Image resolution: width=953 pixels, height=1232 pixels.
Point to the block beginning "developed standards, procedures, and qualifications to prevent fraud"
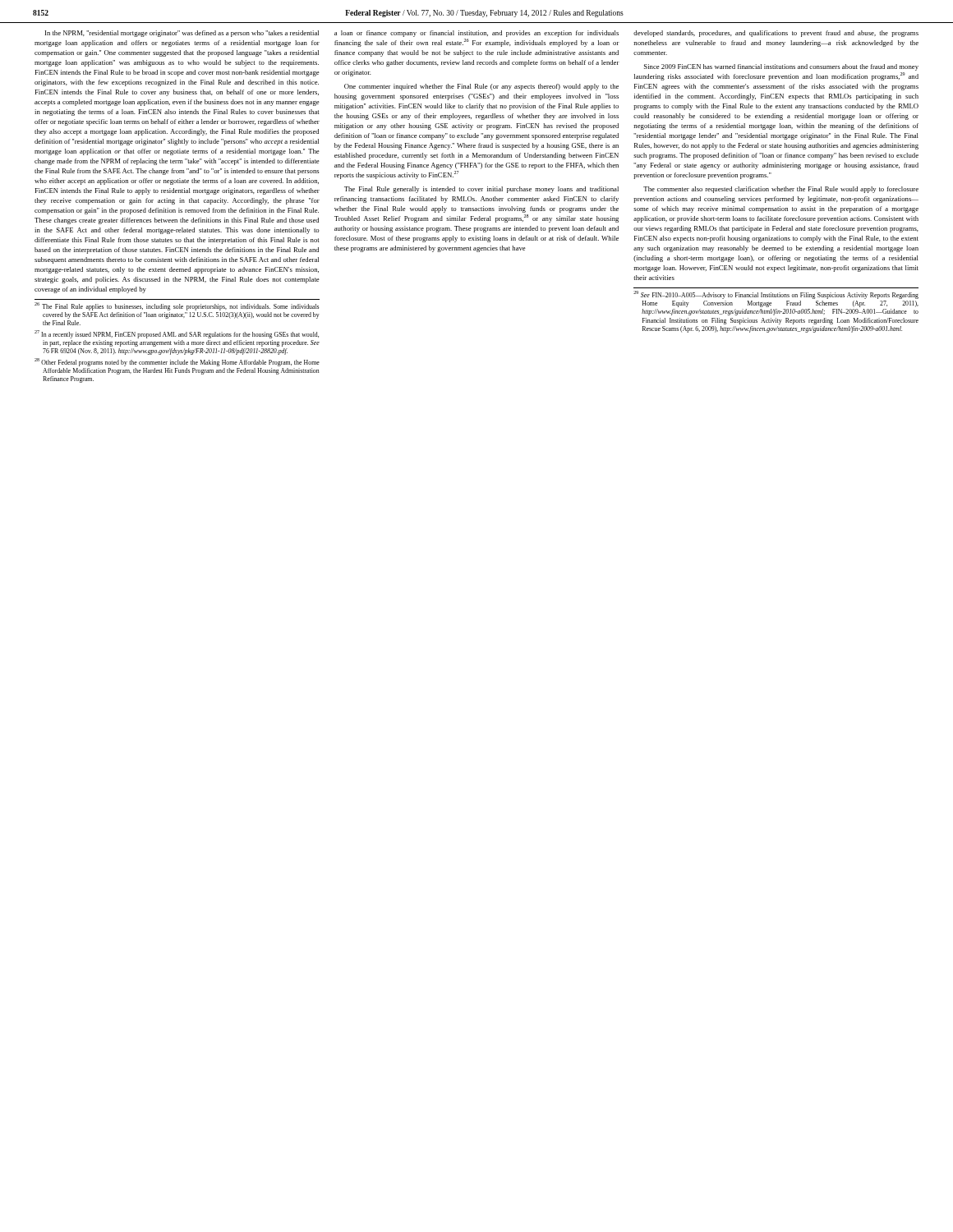point(776,181)
